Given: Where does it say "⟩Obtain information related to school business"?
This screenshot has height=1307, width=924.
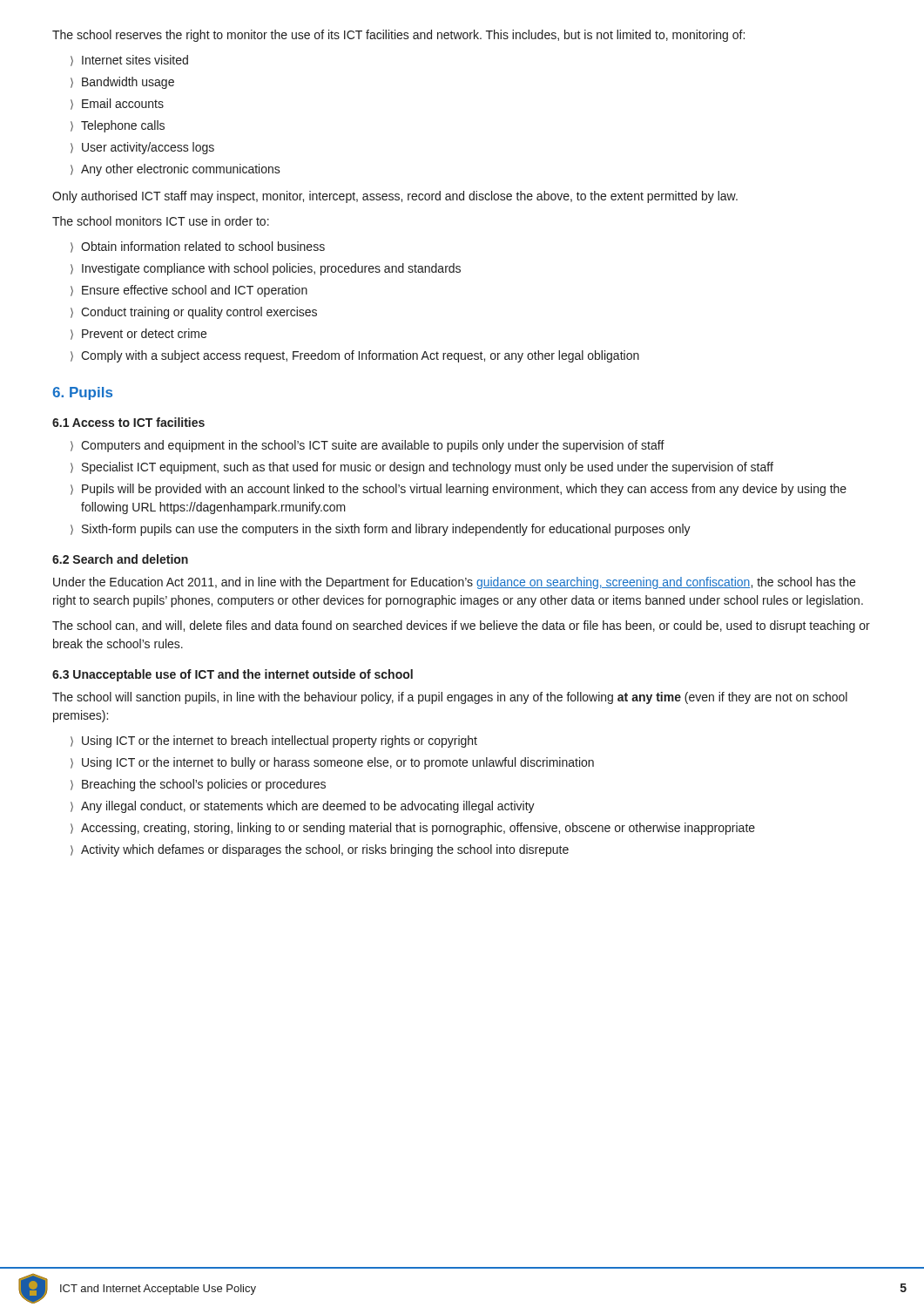Looking at the screenshot, I should point(197,247).
